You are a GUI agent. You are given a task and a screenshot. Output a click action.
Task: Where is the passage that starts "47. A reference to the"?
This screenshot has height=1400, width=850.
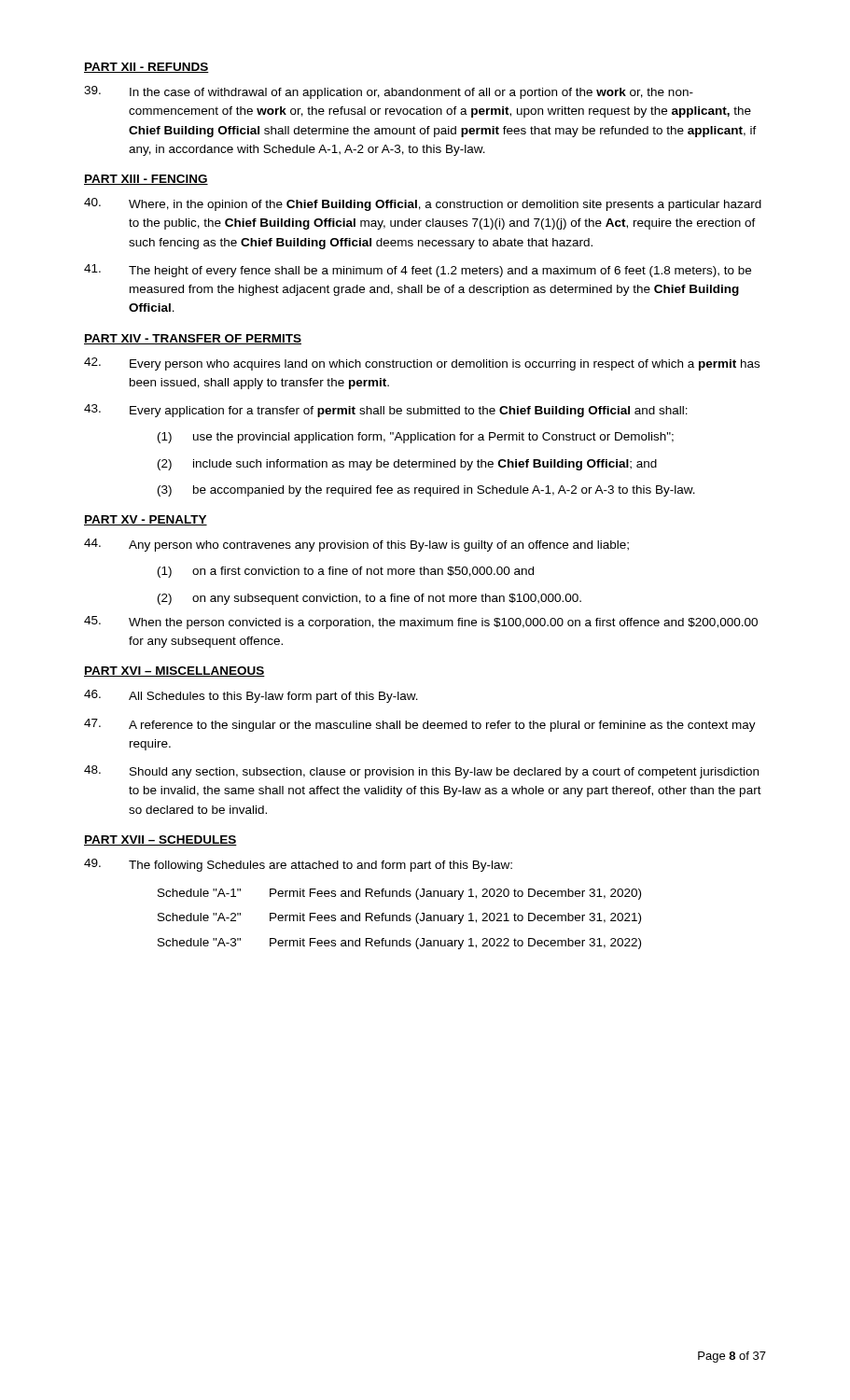(425, 734)
